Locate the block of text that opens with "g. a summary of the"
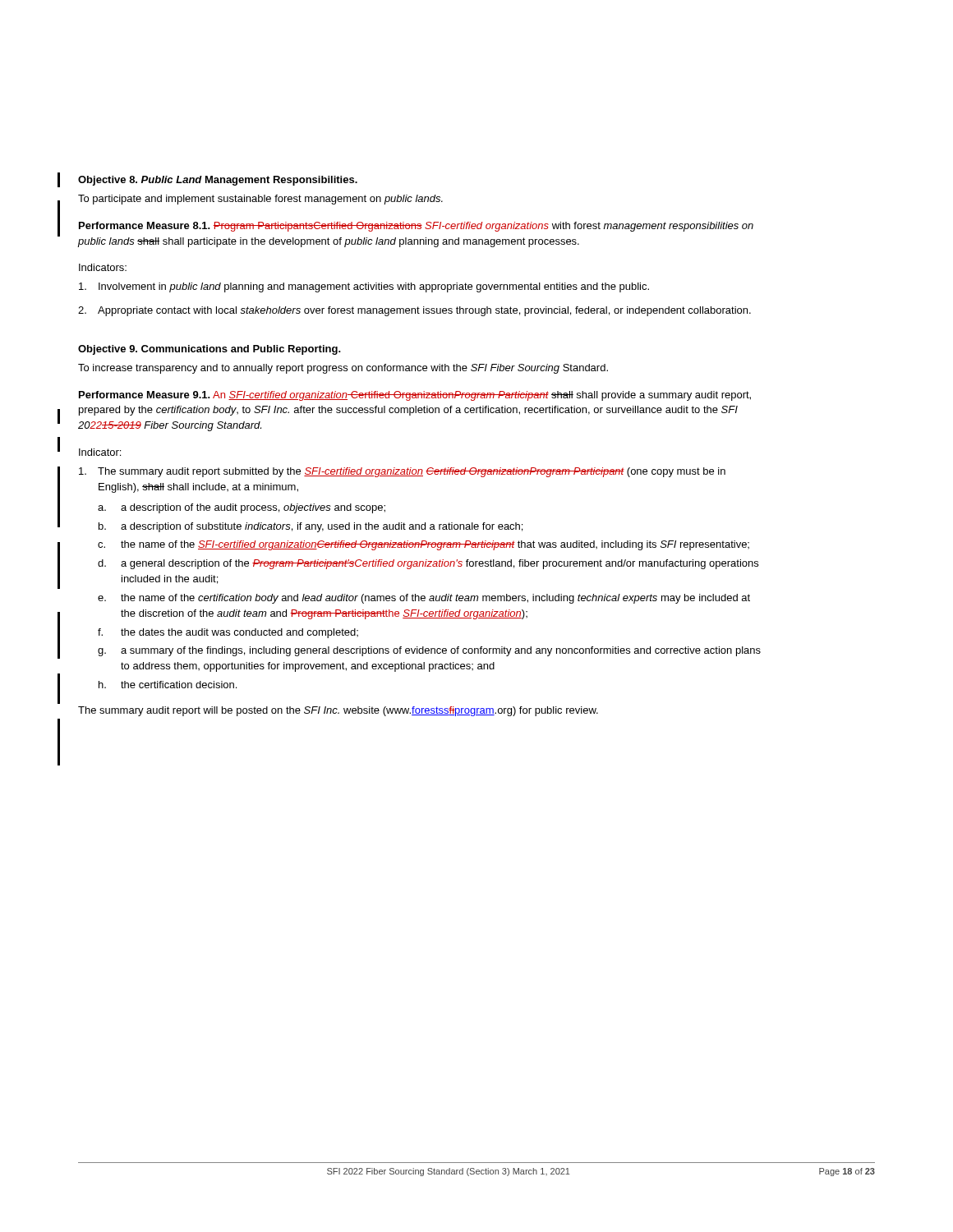 (x=431, y=659)
